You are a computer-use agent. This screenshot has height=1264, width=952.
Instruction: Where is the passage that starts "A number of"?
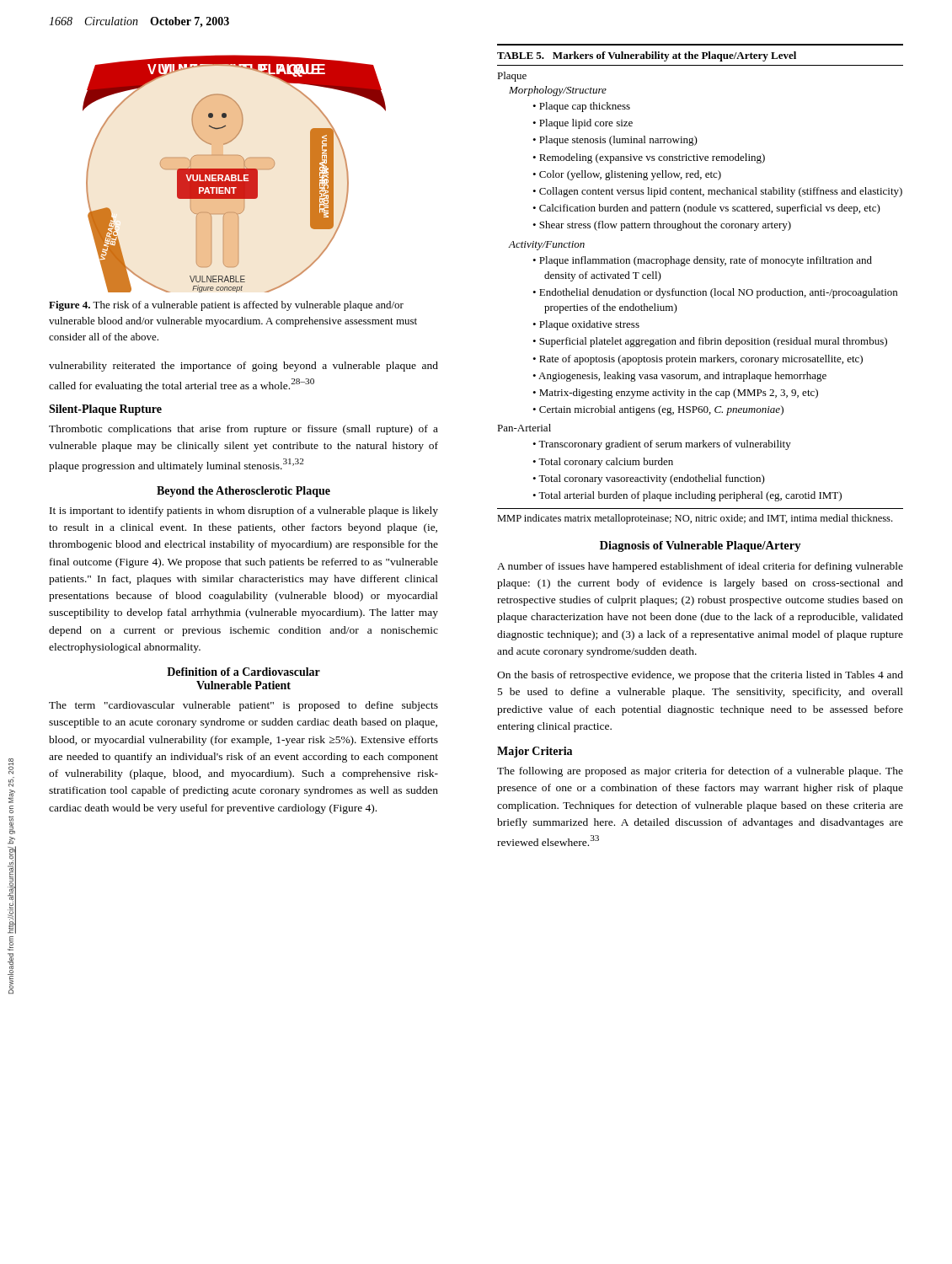(x=700, y=608)
